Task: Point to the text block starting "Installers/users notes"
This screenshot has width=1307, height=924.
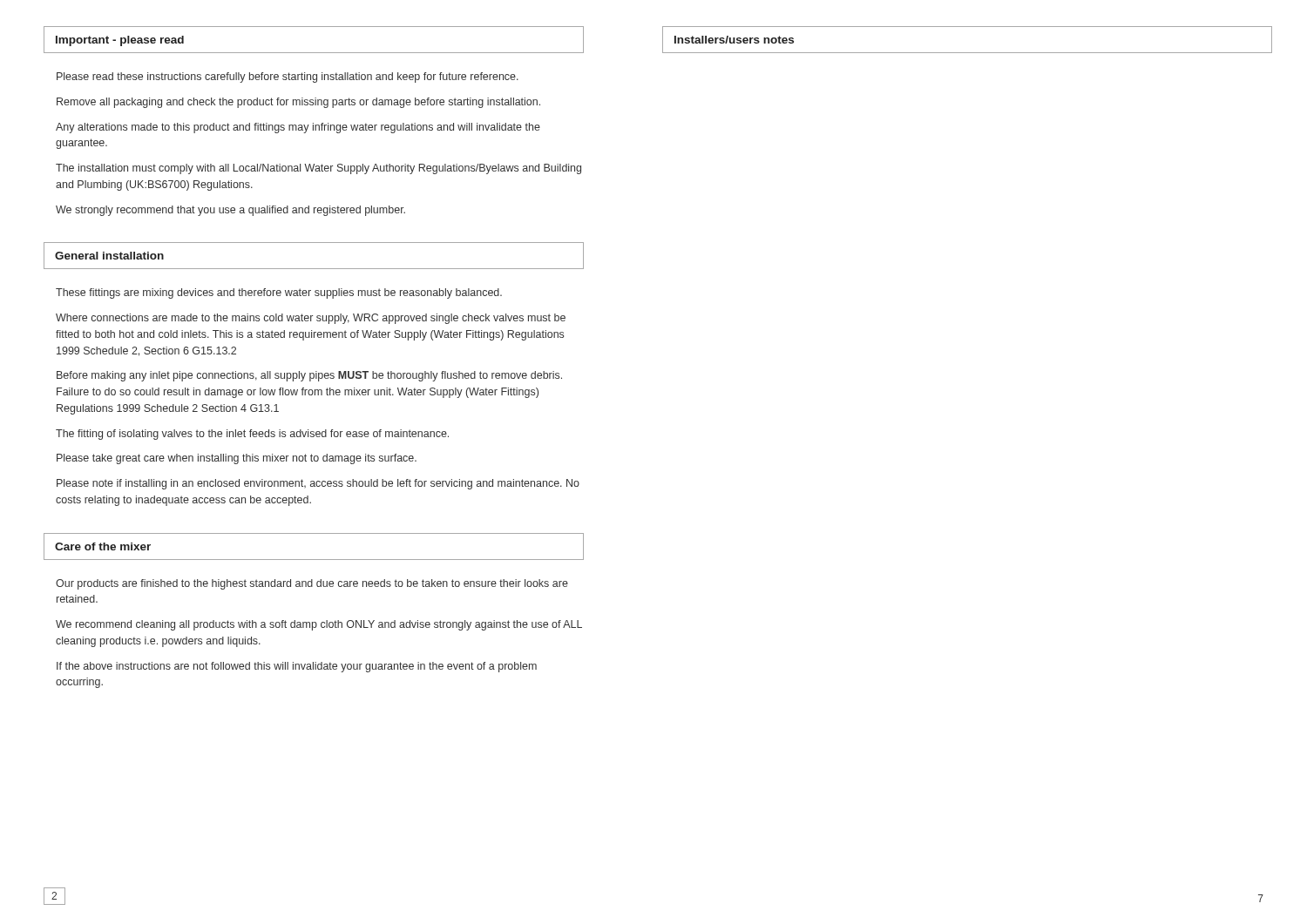Action: coord(967,40)
